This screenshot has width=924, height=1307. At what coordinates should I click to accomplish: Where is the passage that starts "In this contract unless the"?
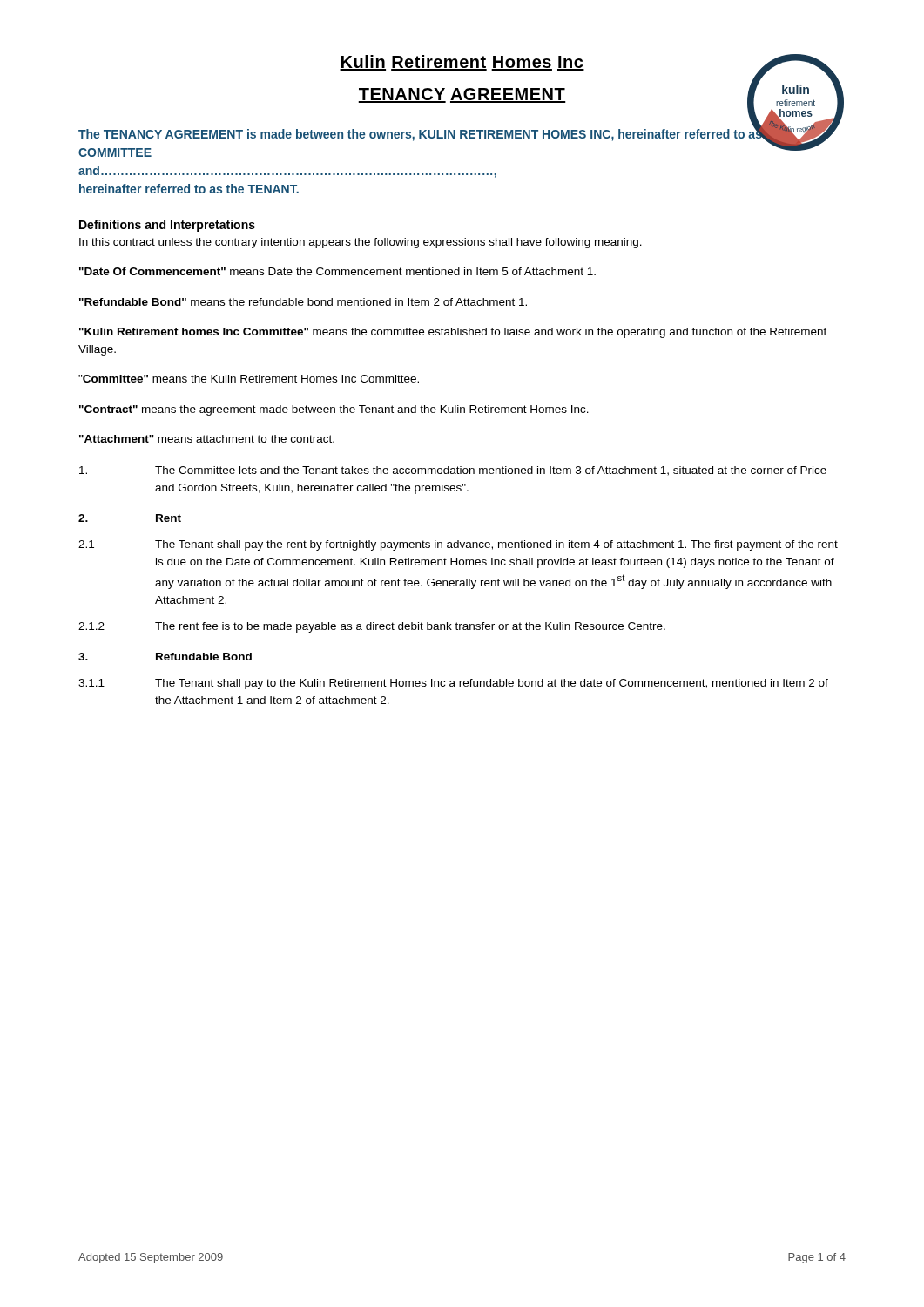tap(360, 242)
